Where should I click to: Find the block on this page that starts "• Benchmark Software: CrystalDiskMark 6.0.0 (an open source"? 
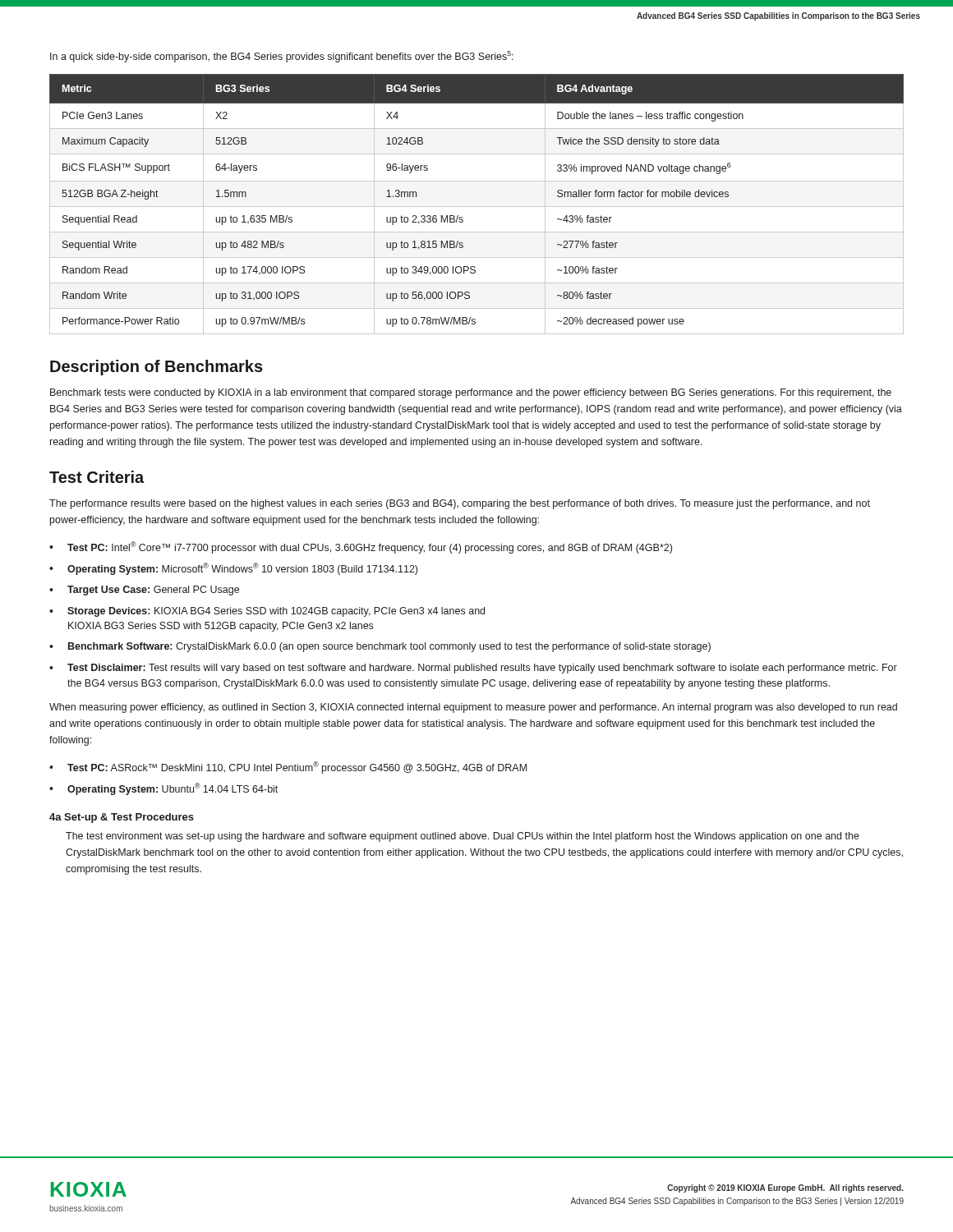tap(476, 647)
